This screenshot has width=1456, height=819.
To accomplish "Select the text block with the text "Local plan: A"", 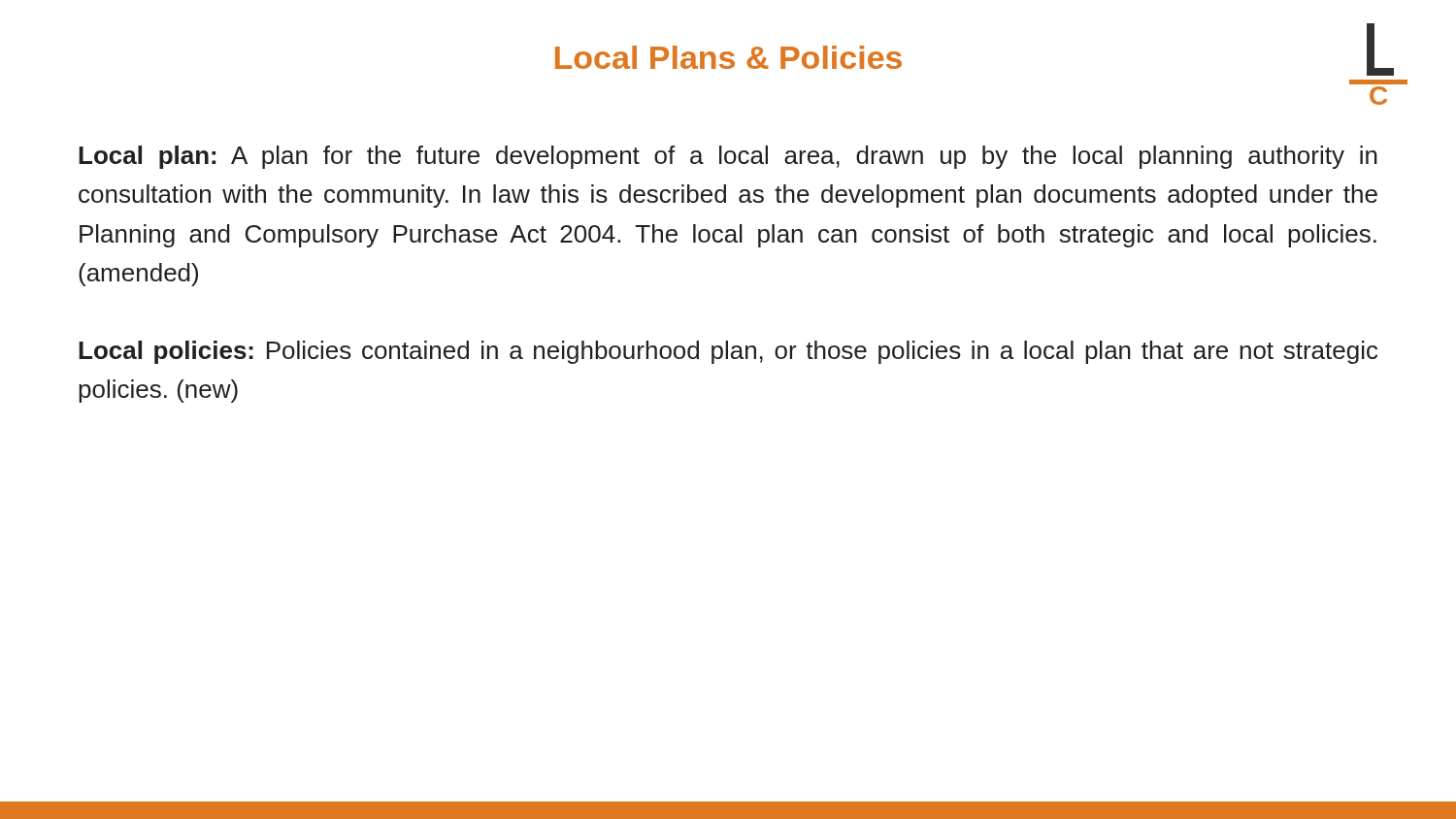I will [728, 214].
